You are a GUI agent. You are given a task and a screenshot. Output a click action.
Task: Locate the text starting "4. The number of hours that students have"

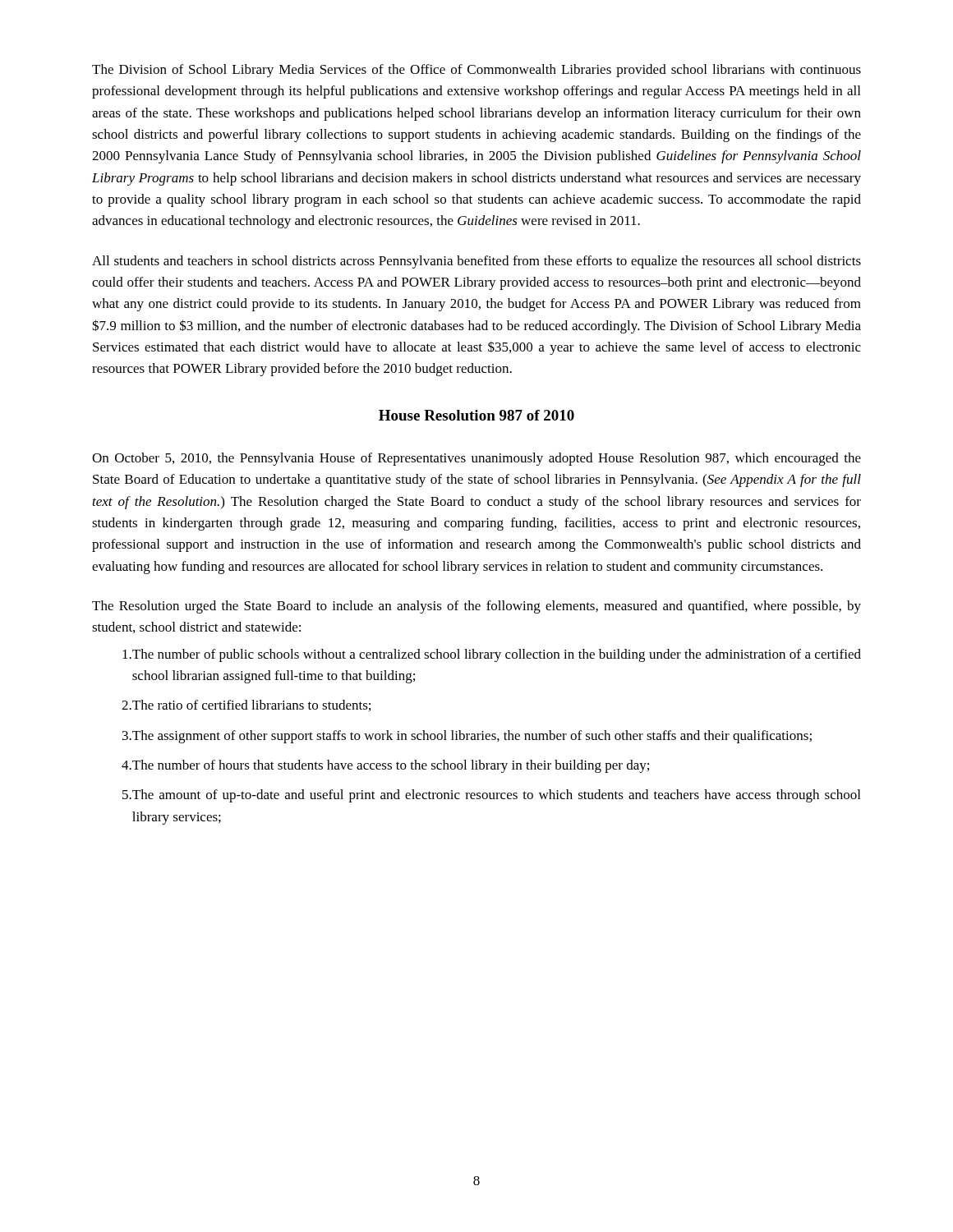[x=476, y=766]
